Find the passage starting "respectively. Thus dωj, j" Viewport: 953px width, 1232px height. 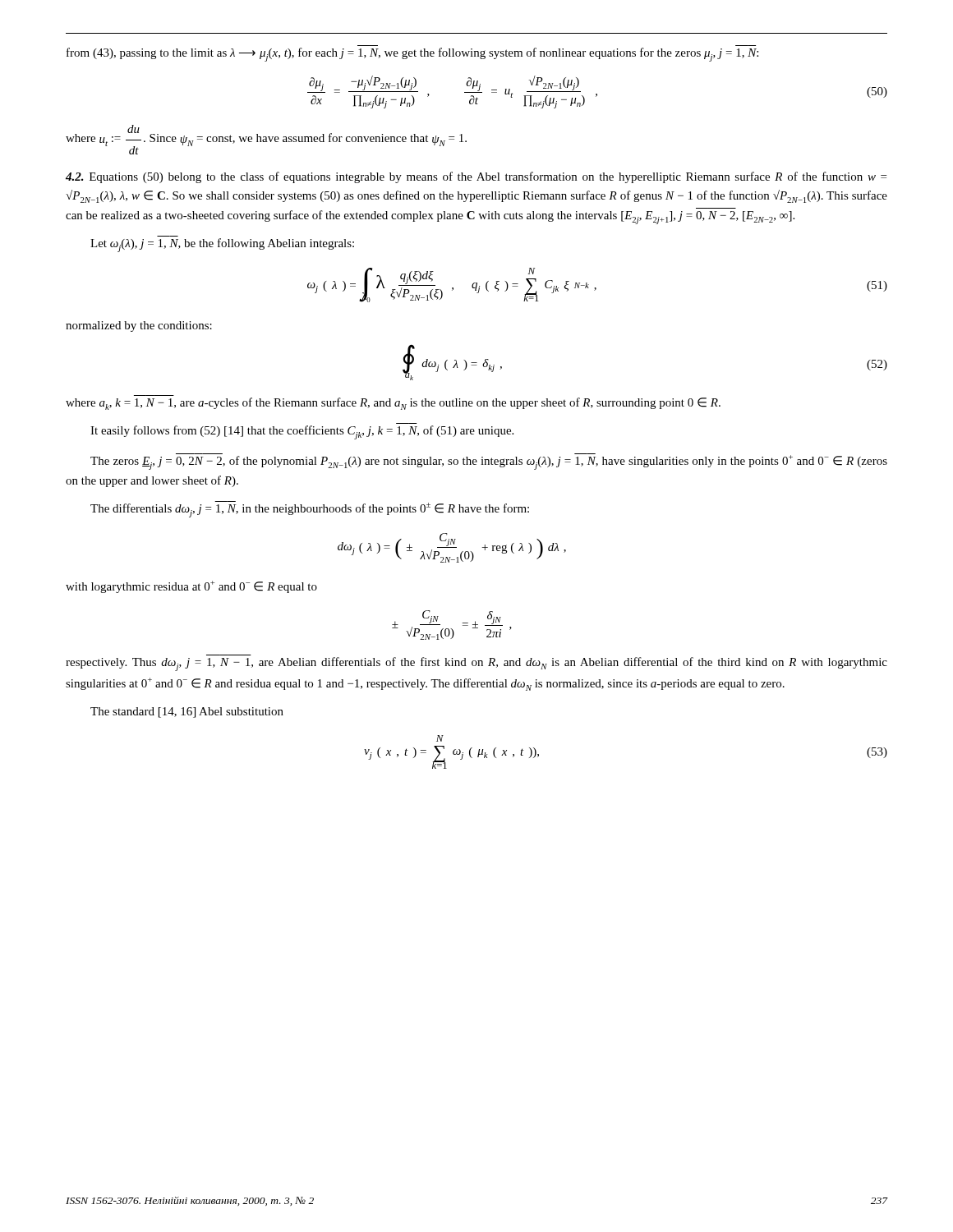click(476, 687)
